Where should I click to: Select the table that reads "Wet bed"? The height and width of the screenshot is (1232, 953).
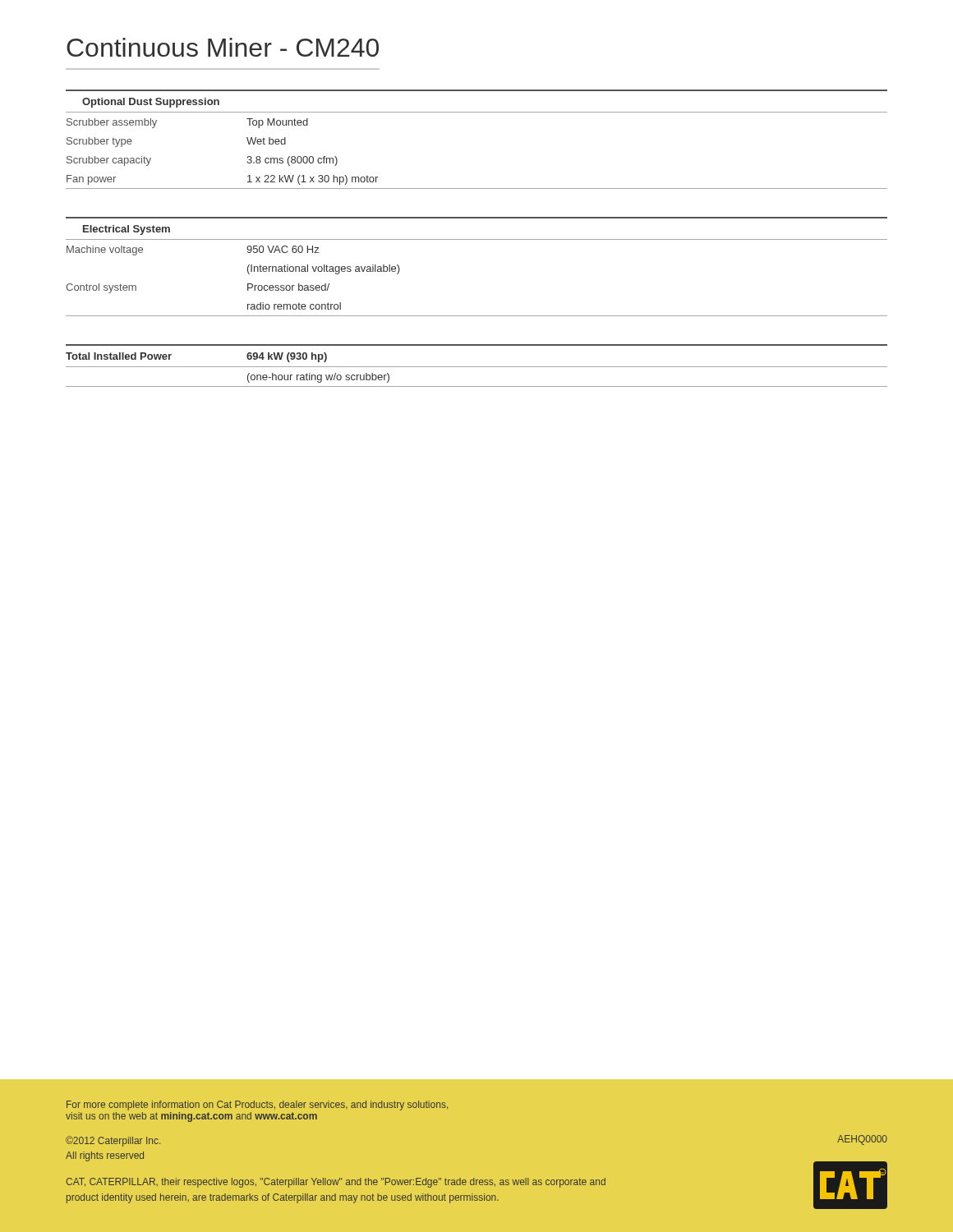pyautogui.click(x=476, y=139)
